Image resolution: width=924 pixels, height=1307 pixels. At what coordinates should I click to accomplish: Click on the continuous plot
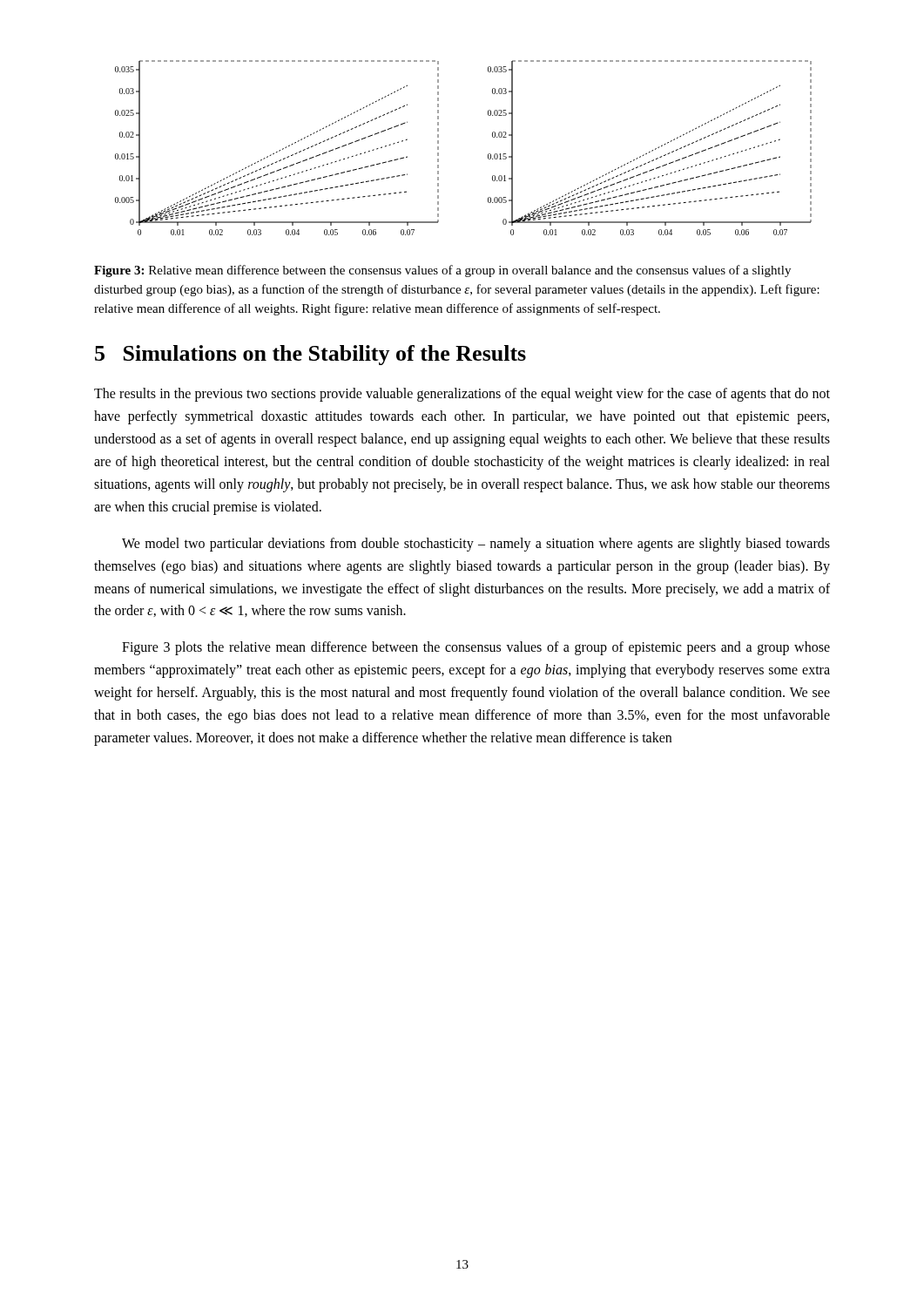click(462, 152)
